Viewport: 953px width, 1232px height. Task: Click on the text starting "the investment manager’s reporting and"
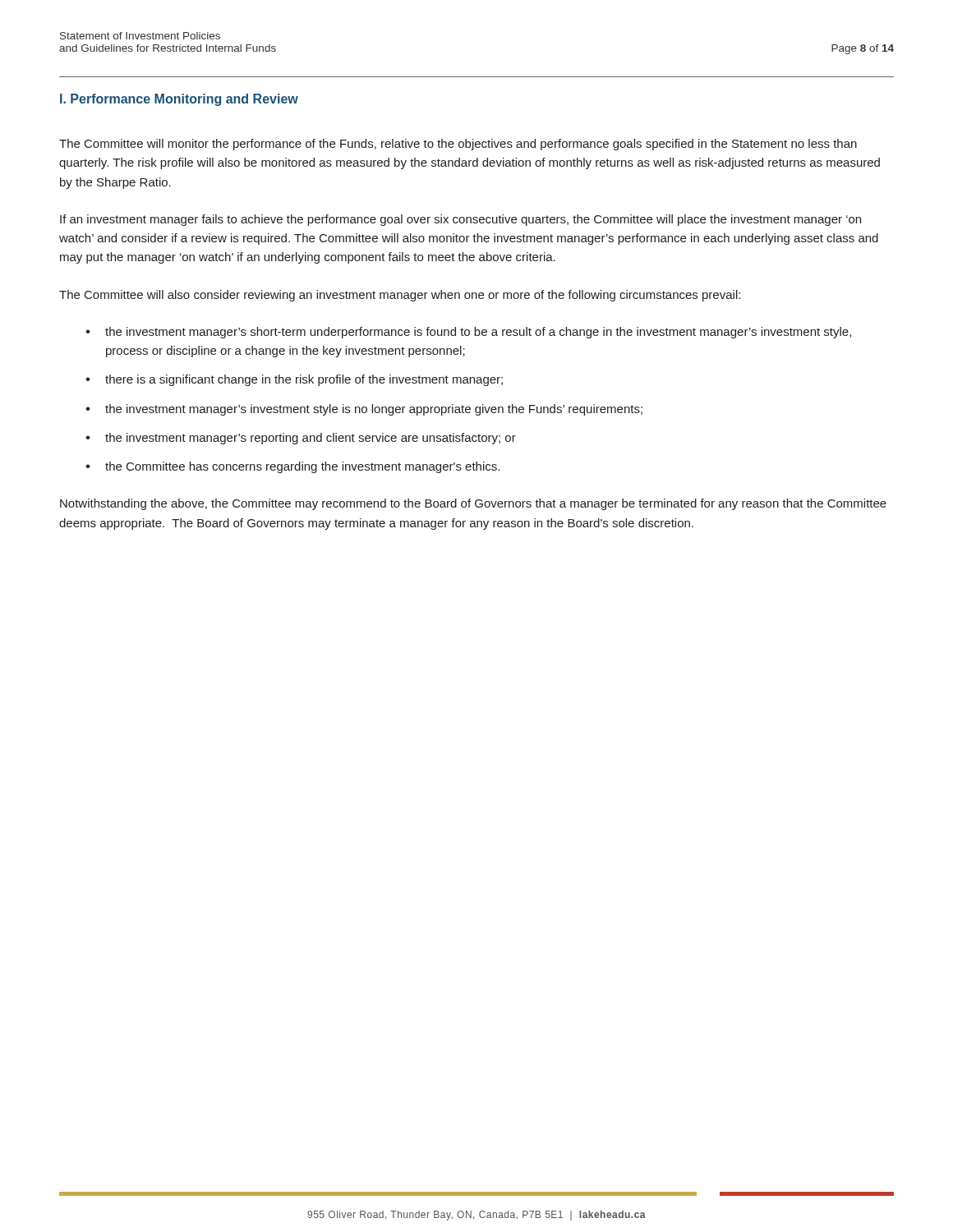(310, 437)
